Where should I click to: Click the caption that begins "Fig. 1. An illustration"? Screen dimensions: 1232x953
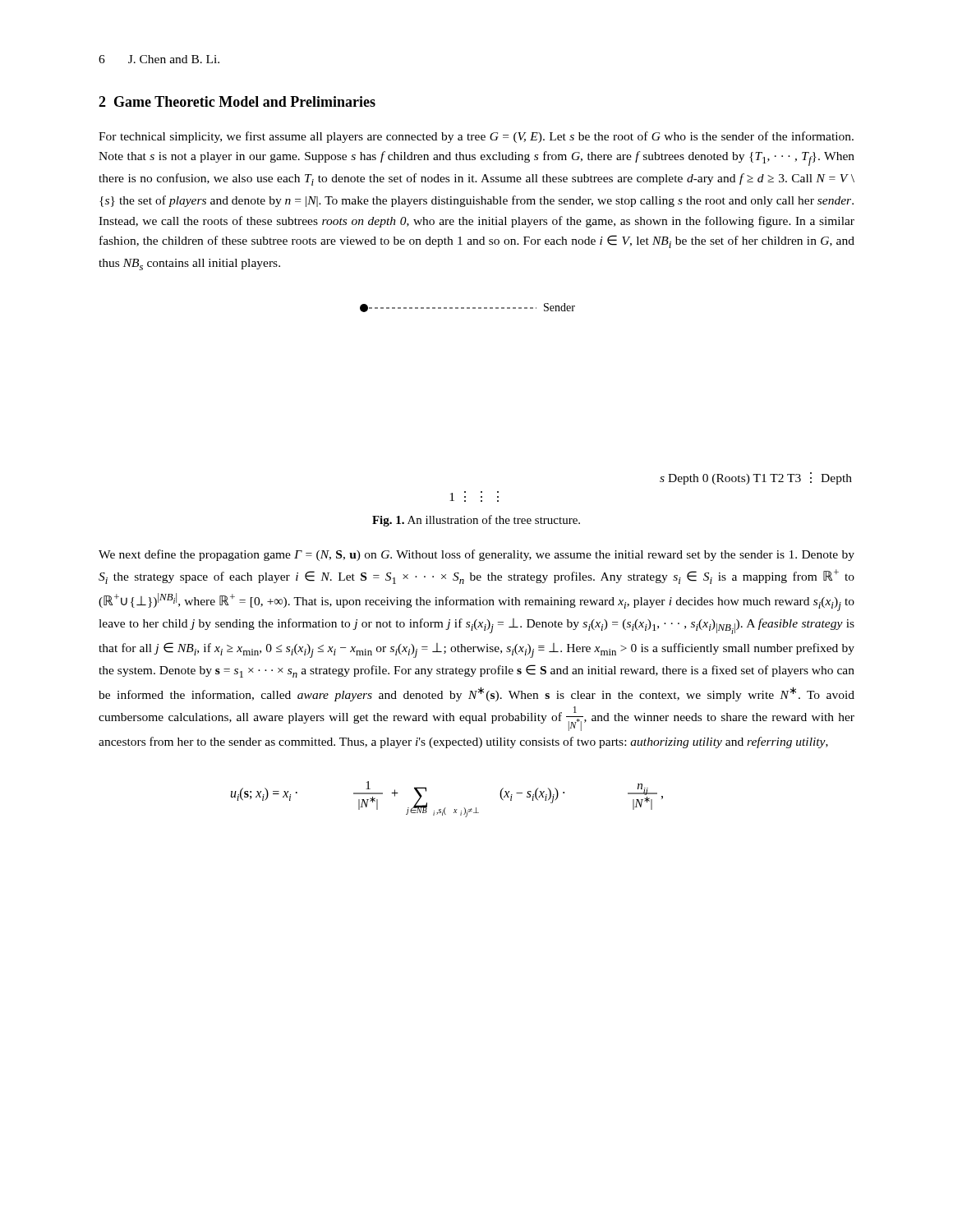(476, 520)
